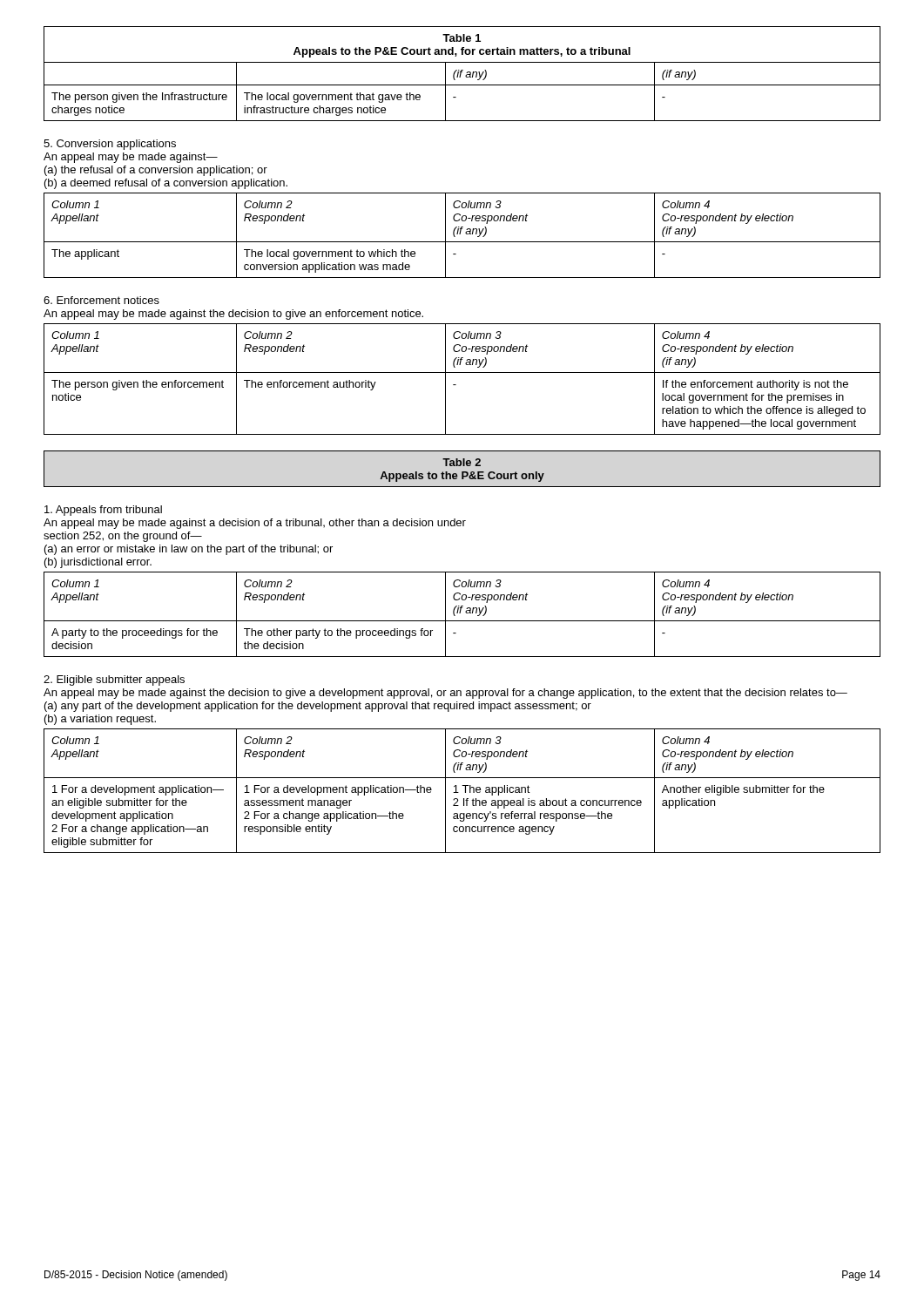Find the block on this page that starts "Enforcement notices An appeal may be"

click(234, 307)
